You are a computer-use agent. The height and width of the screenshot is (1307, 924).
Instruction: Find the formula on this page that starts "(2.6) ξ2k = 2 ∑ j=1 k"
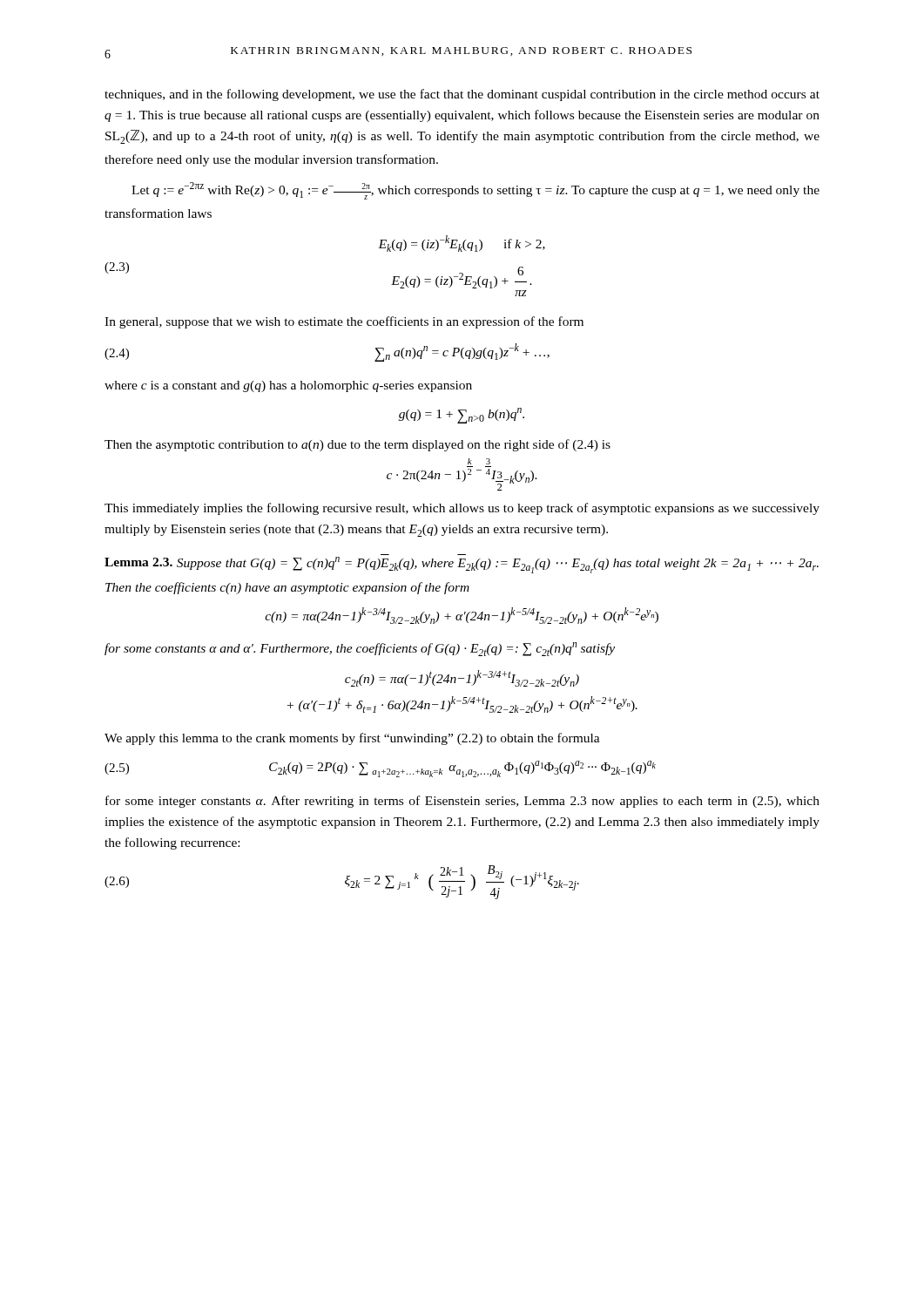click(462, 882)
